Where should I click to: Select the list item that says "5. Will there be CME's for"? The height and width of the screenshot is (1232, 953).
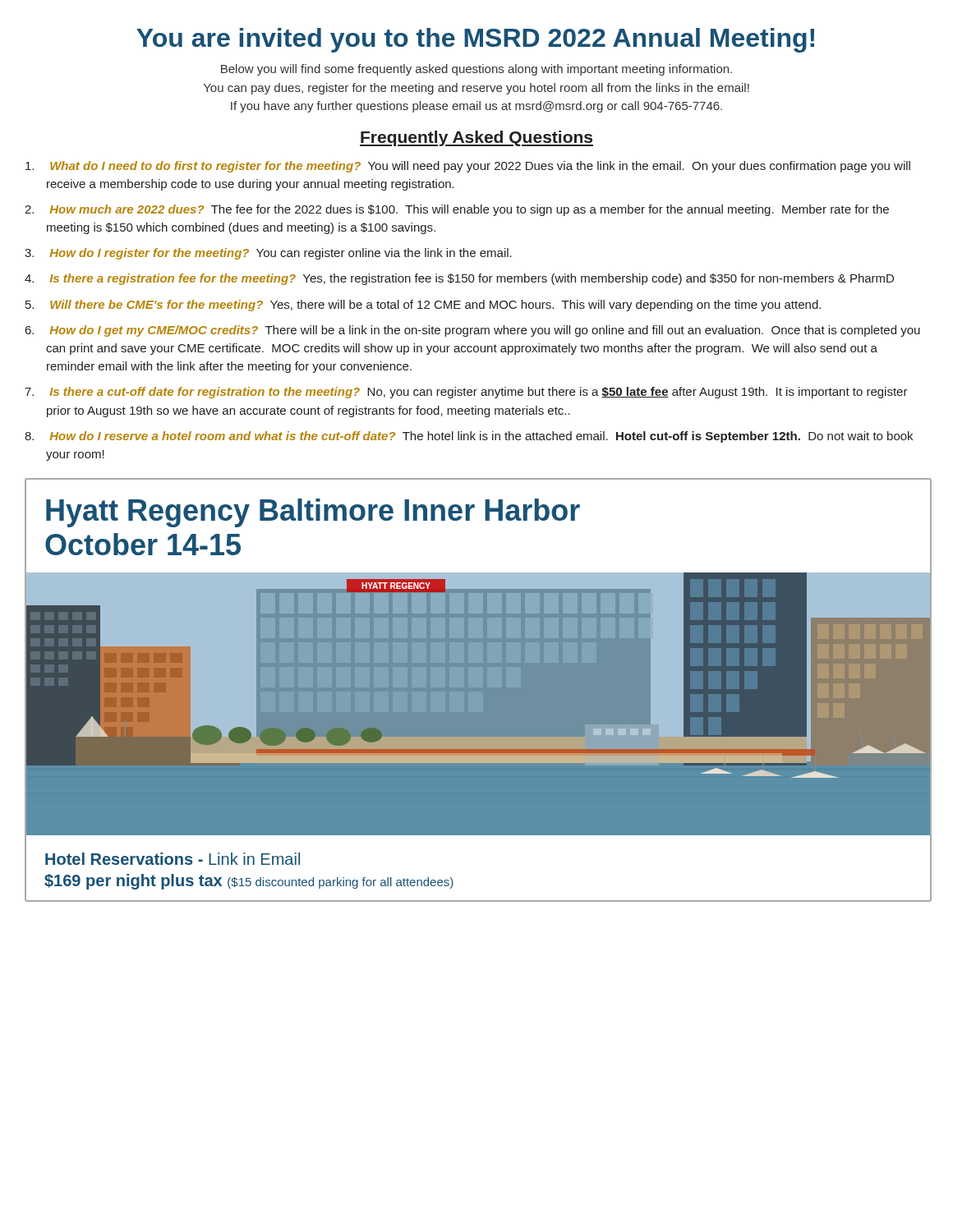coord(476,304)
